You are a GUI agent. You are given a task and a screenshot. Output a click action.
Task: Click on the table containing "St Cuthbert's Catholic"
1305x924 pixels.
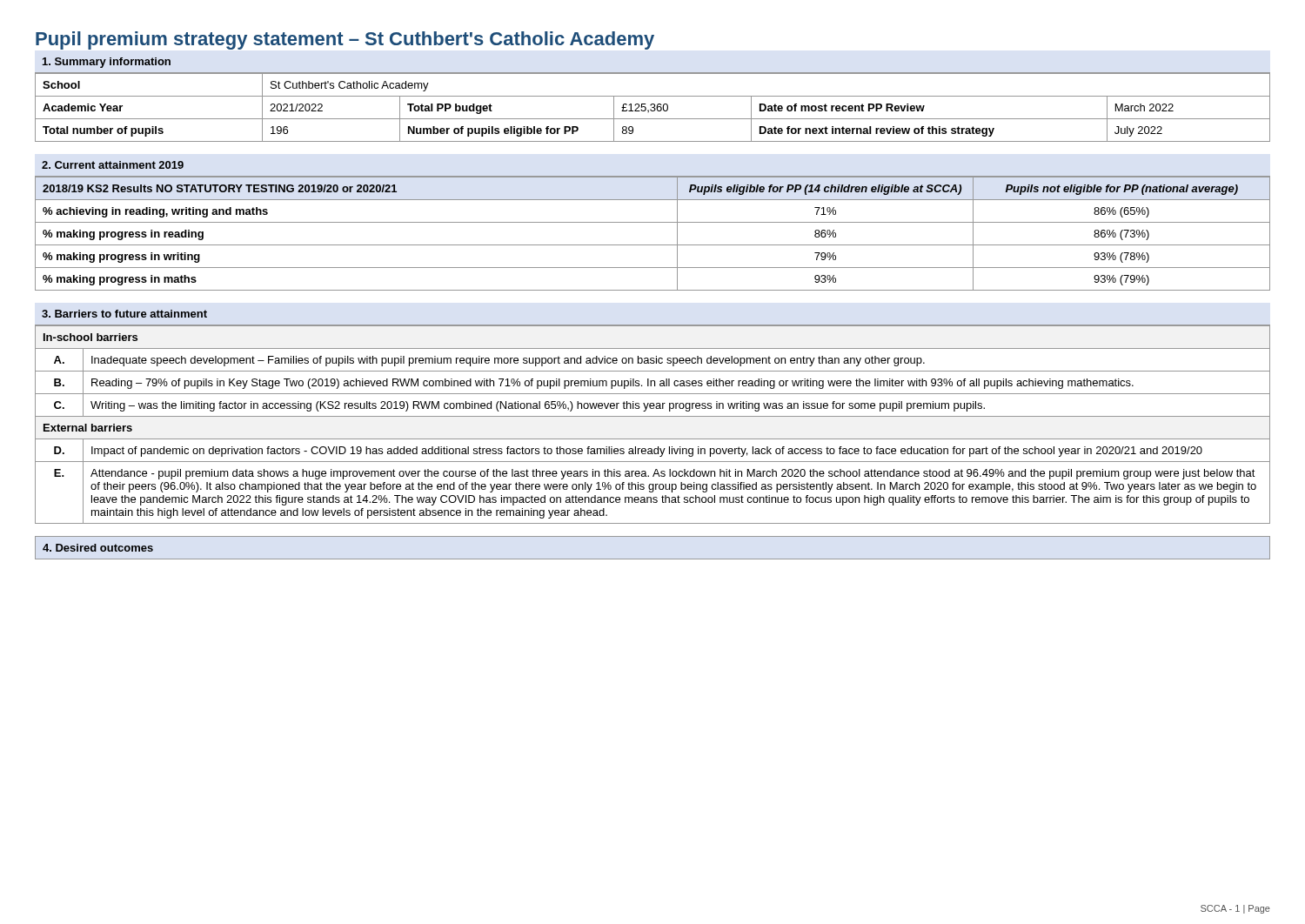pyautogui.click(x=652, y=96)
